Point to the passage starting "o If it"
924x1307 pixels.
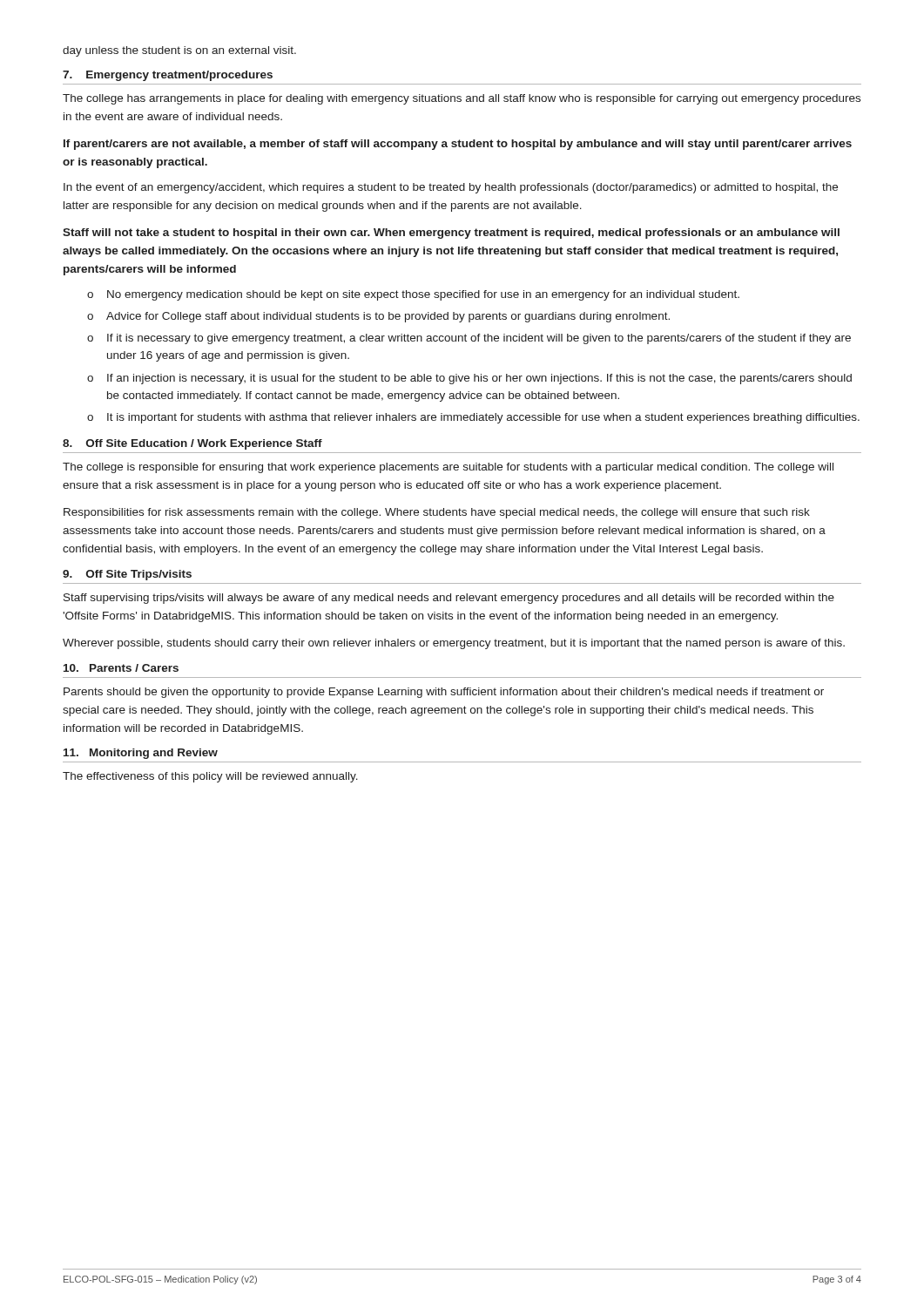click(x=474, y=347)
